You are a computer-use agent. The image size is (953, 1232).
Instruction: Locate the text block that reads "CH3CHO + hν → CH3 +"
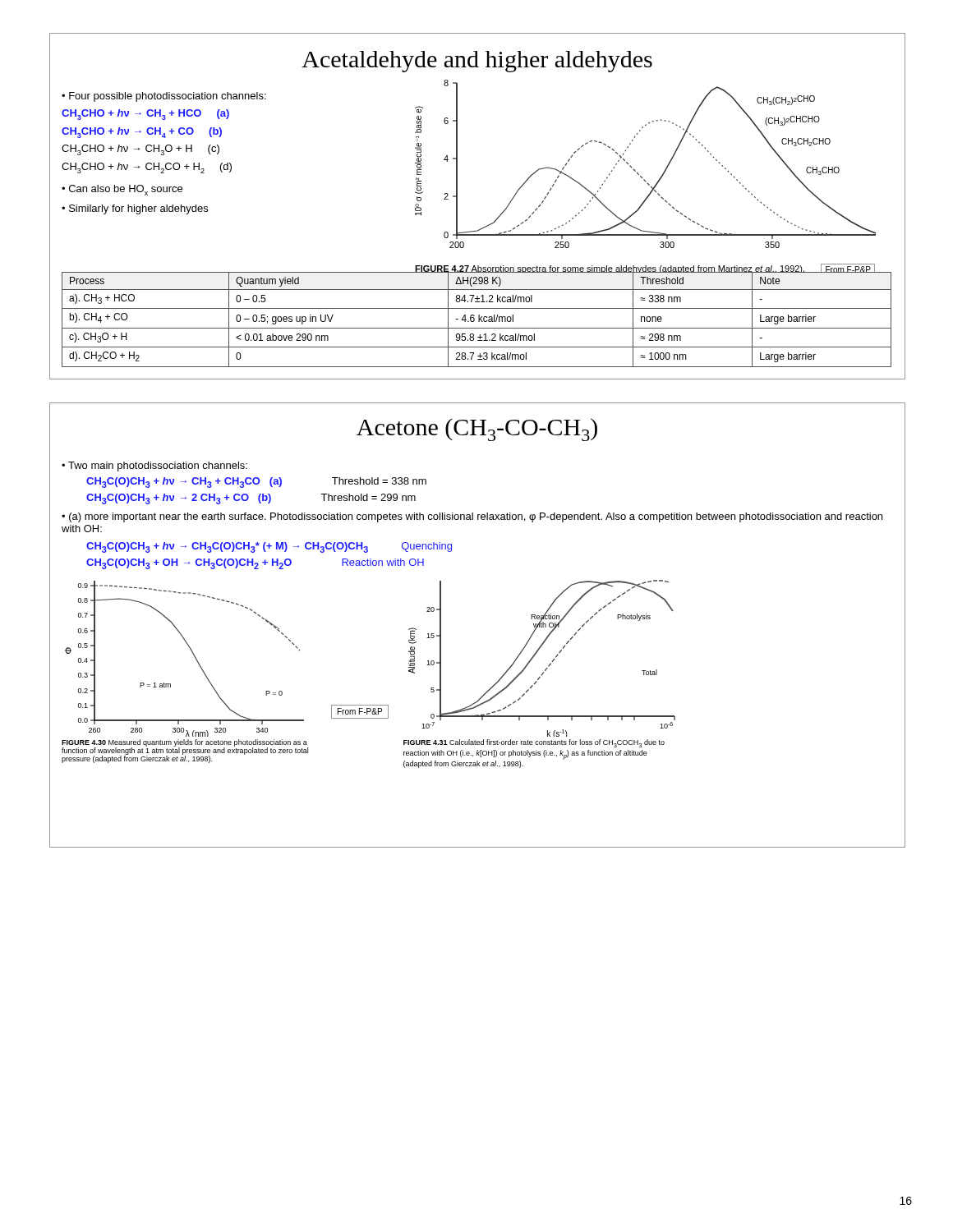click(146, 114)
